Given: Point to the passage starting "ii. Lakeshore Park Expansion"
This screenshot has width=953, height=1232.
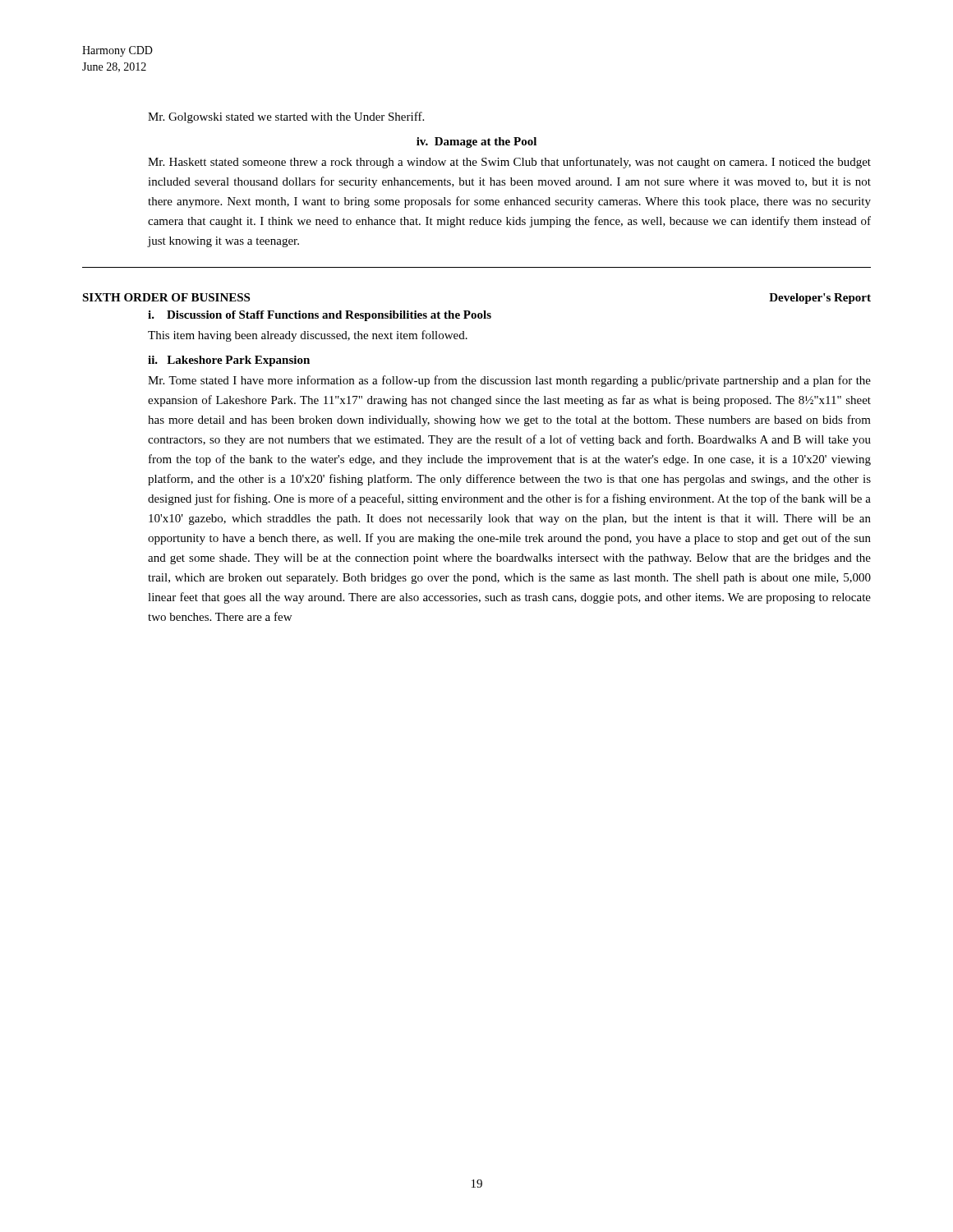Looking at the screenshot, I should pos(229,360).
